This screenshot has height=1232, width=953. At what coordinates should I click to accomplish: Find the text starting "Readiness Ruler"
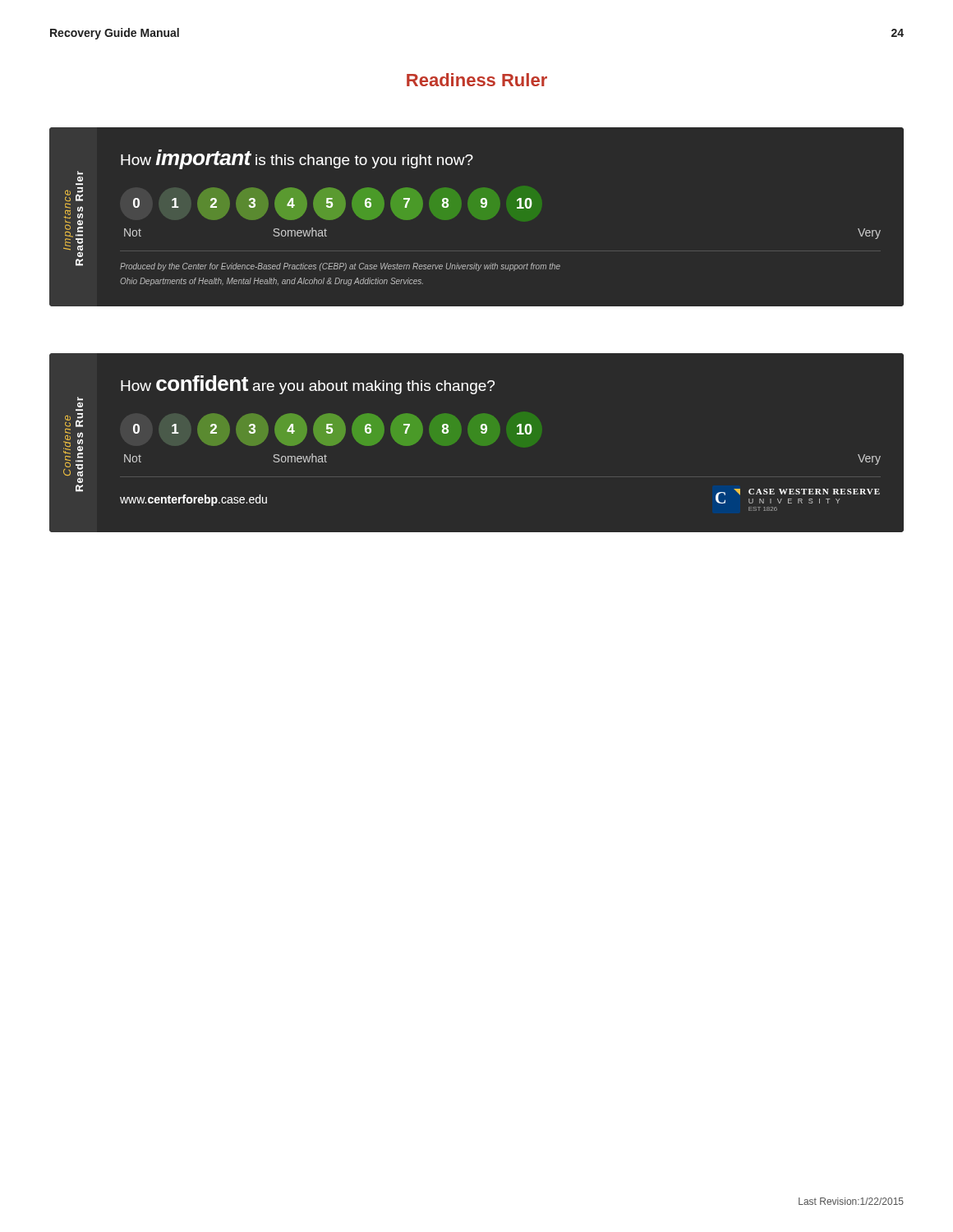click(x=476, y=80)
